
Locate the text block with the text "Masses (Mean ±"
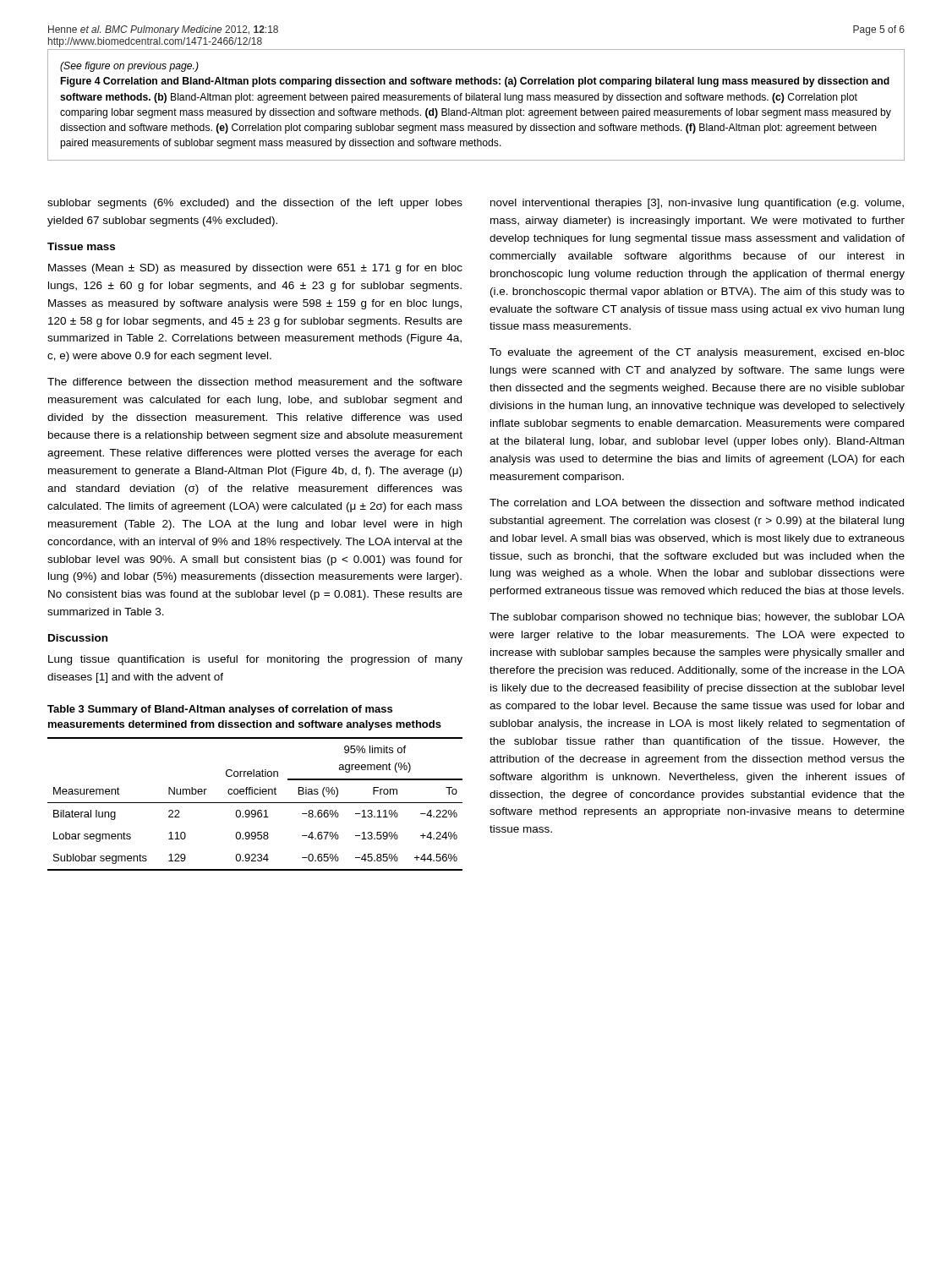255,312
